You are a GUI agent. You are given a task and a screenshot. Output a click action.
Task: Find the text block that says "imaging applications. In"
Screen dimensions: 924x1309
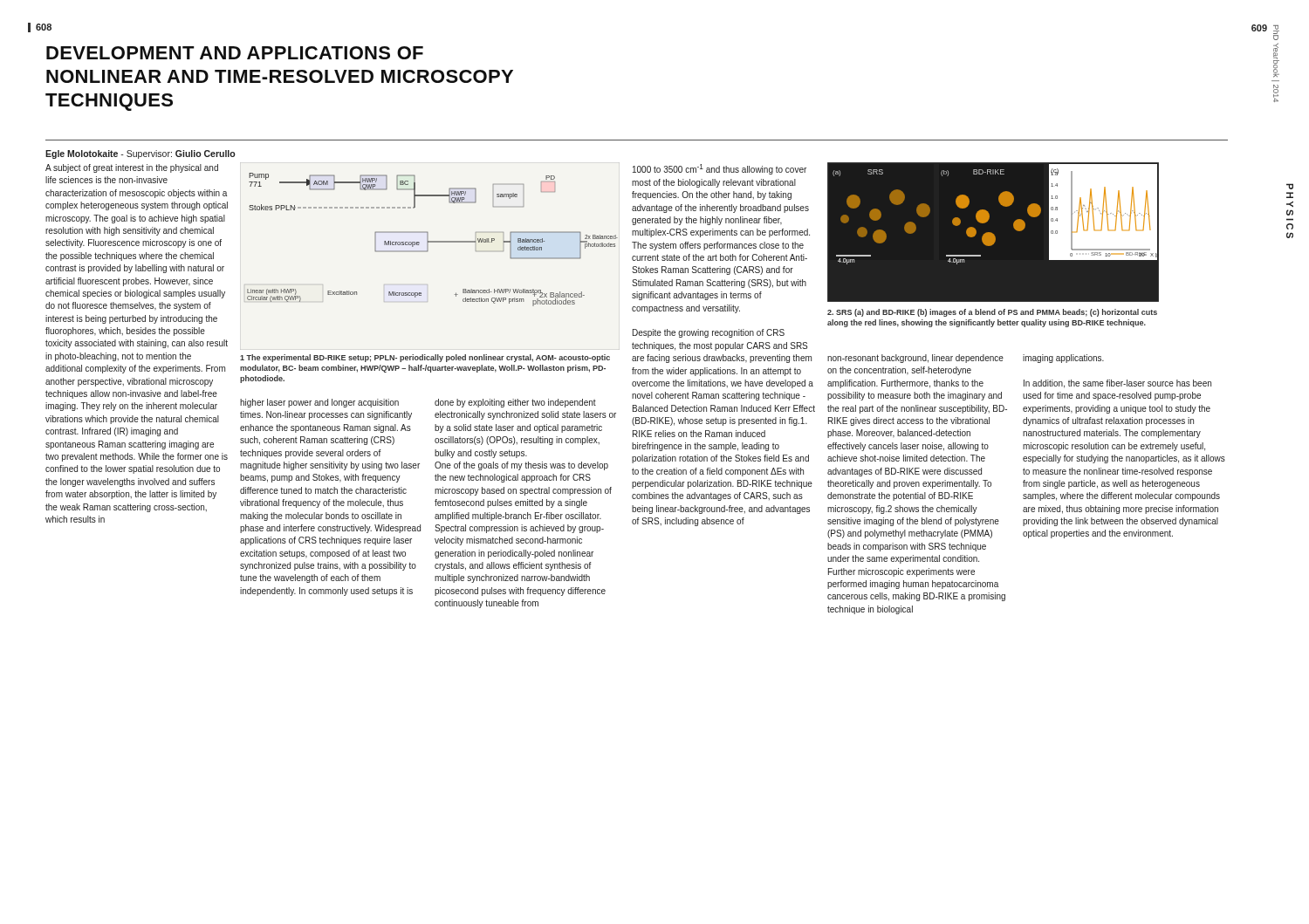1124,446
